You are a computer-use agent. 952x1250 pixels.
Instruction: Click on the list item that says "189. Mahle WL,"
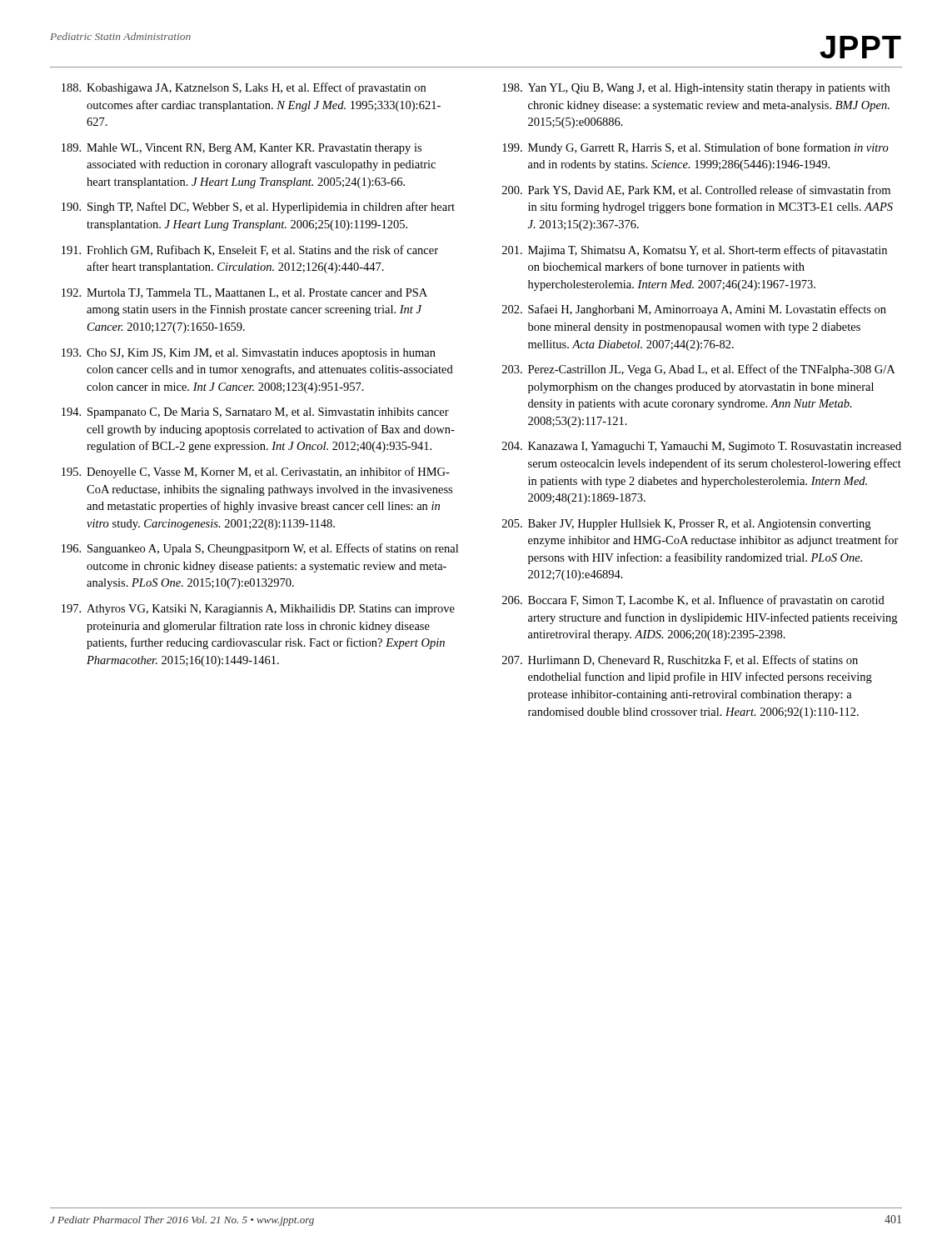pyautogui.click(x=256, y=165)
